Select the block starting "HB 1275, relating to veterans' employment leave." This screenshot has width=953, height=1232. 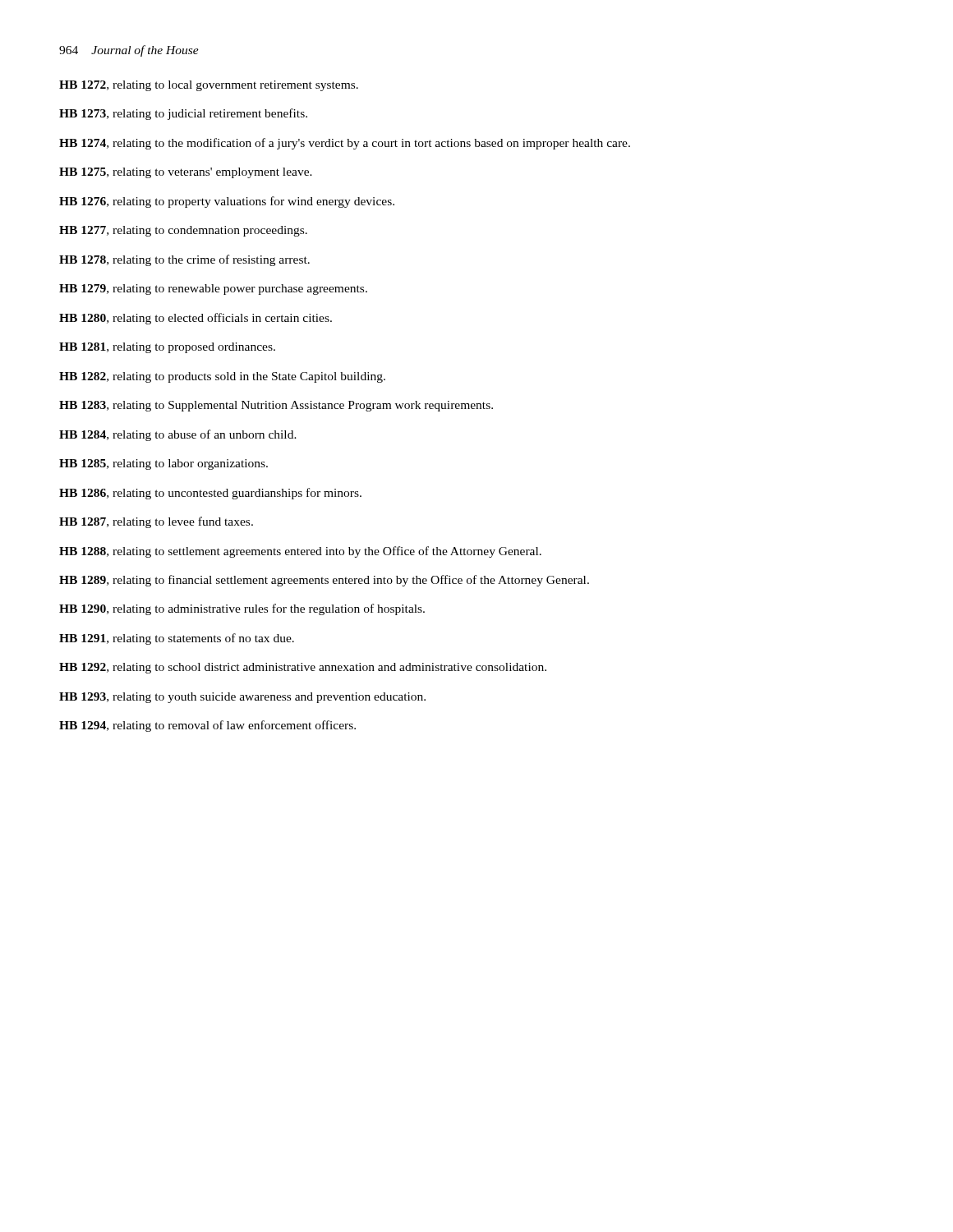(186, 172)
